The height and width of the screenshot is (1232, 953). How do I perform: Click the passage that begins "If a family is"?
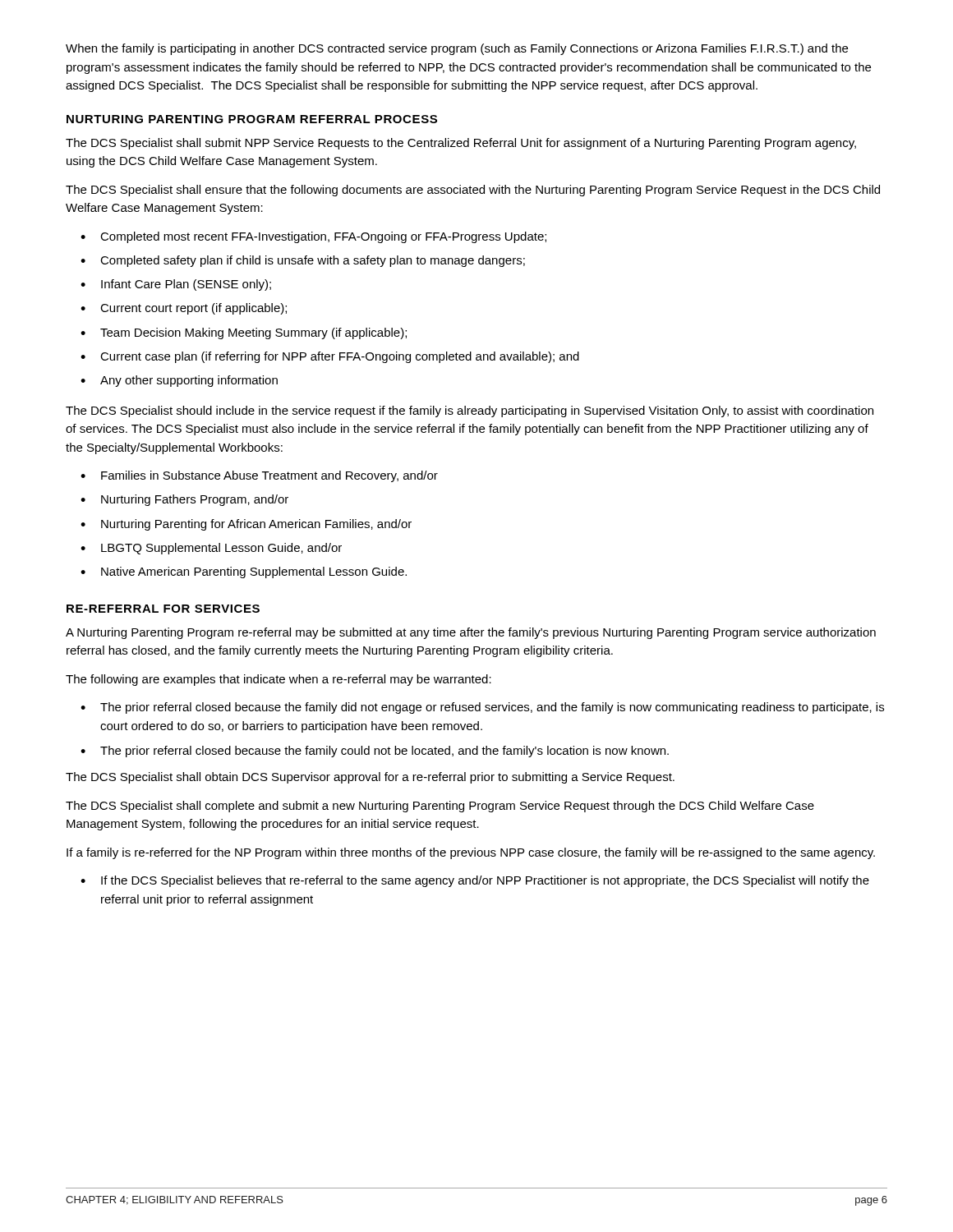pyautogui.click(x=471, y=852)
